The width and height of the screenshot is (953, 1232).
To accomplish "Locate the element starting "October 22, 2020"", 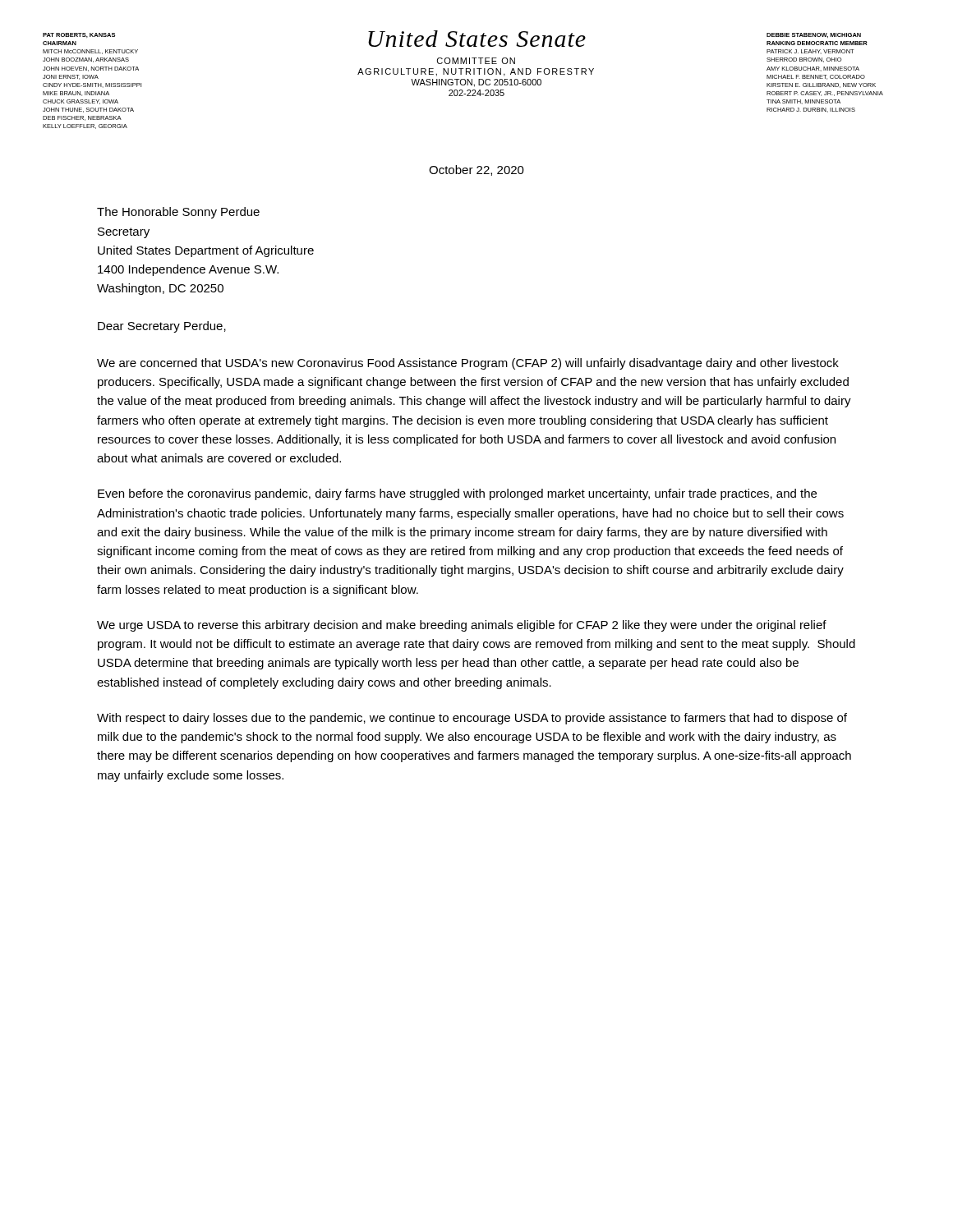I will pos(476,170).
